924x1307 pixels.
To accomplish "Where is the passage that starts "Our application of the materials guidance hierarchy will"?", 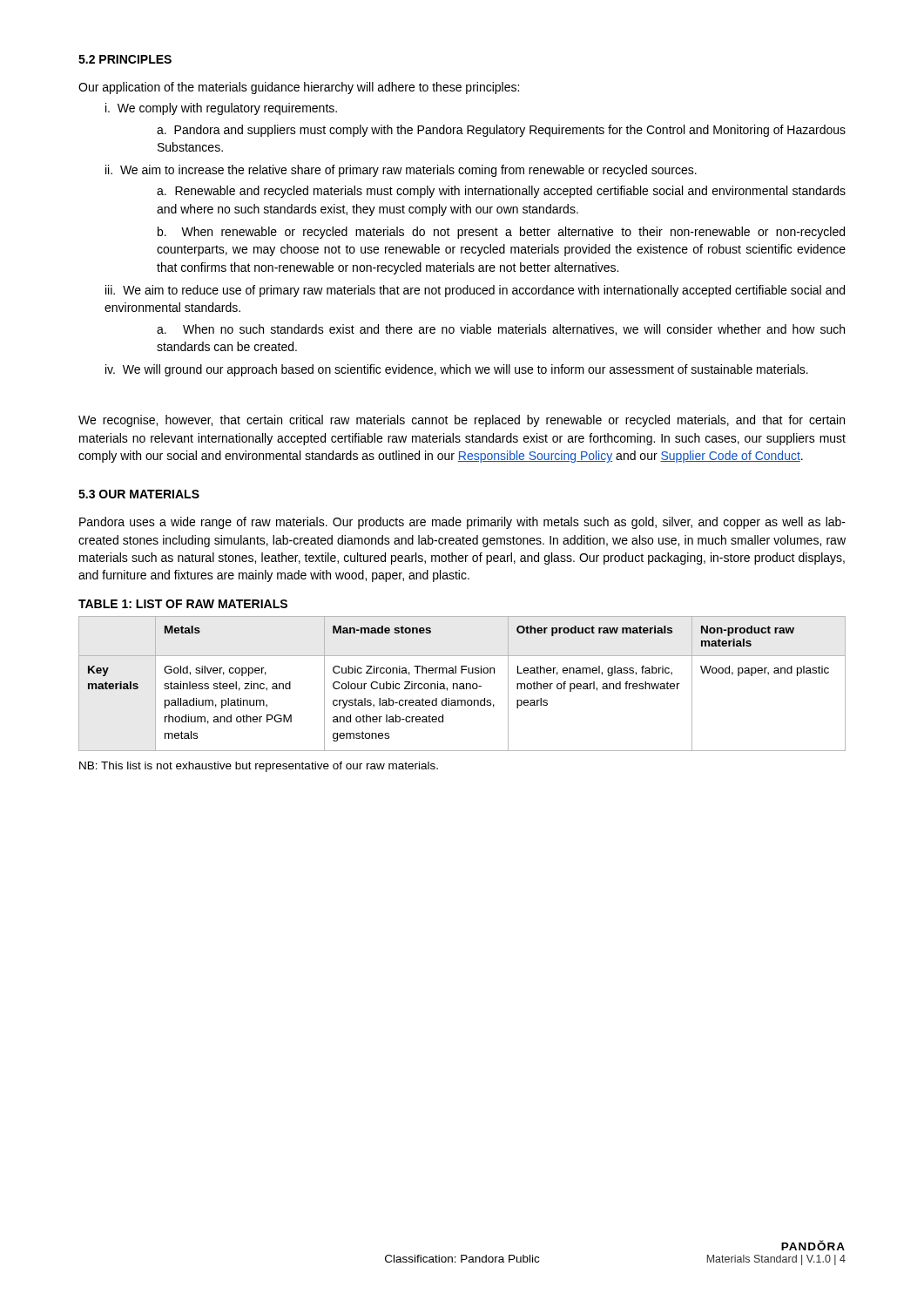I will [x=462, y=87].
